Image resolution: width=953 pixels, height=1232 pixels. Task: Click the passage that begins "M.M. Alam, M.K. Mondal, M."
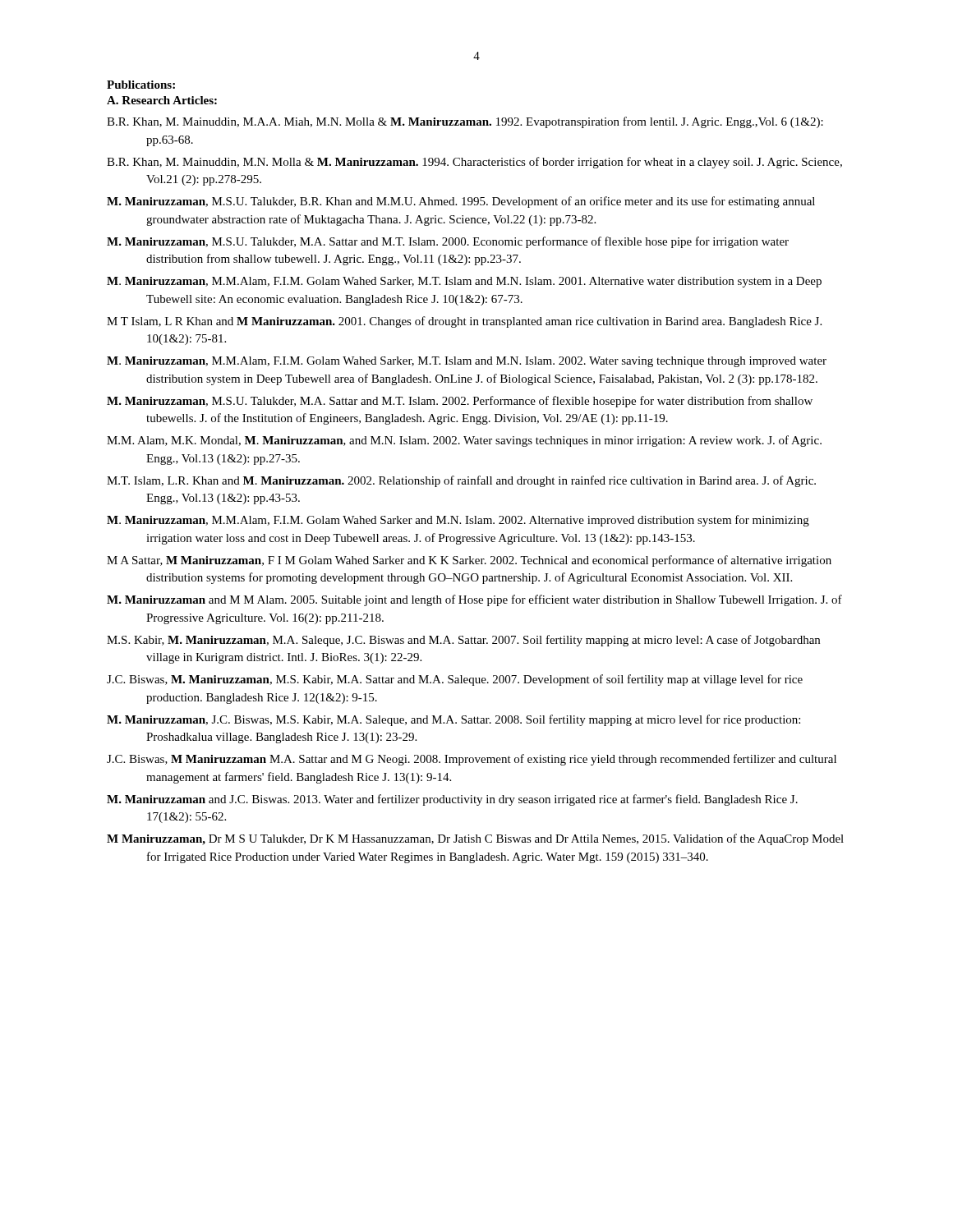pos(465,449)
